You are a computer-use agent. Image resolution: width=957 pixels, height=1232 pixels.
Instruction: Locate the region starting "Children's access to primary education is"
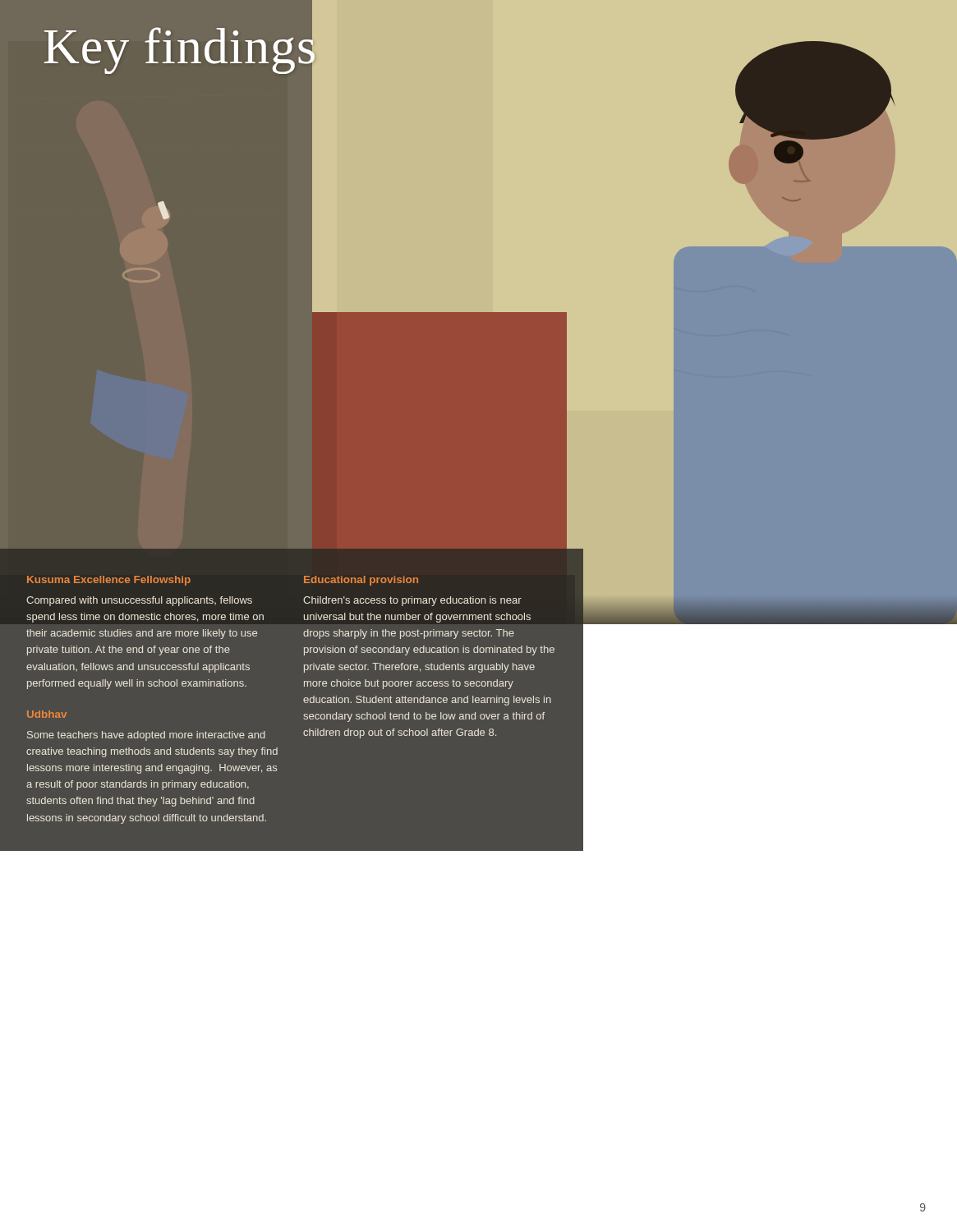[429, 666]
